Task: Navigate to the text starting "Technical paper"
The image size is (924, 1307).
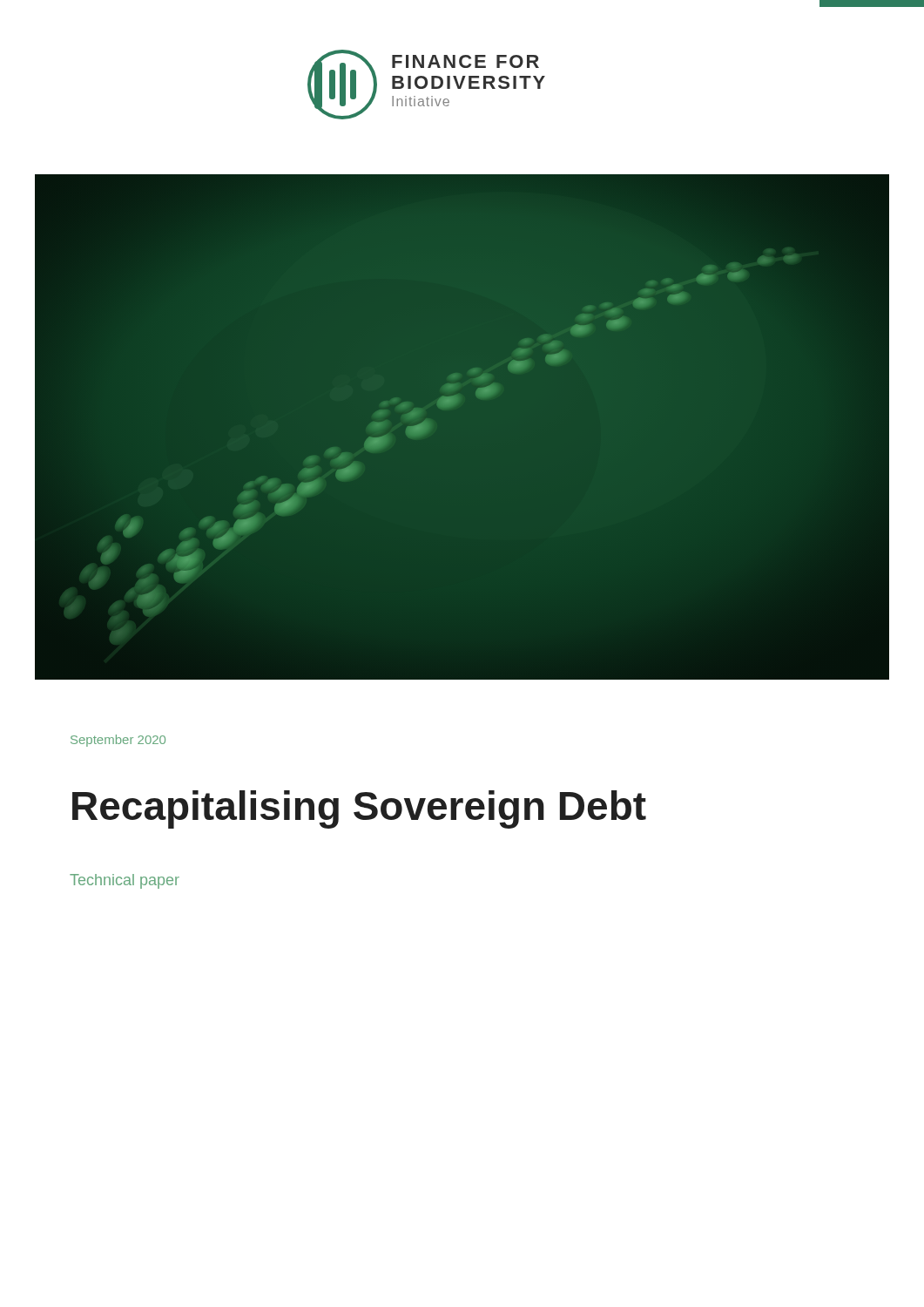Action: pyautogui.click(x=125, y=881)
